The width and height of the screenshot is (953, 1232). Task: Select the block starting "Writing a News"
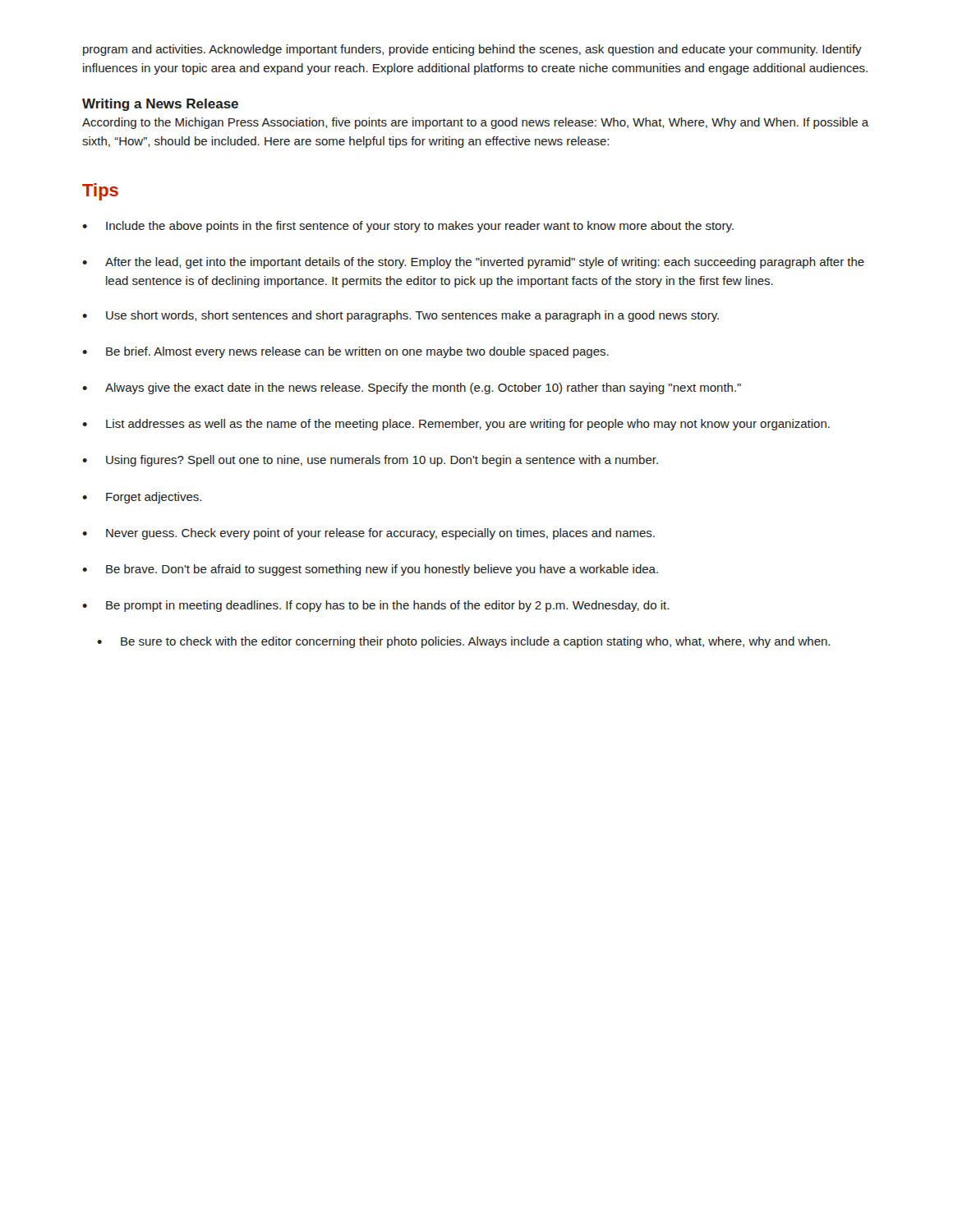(160, 103)
